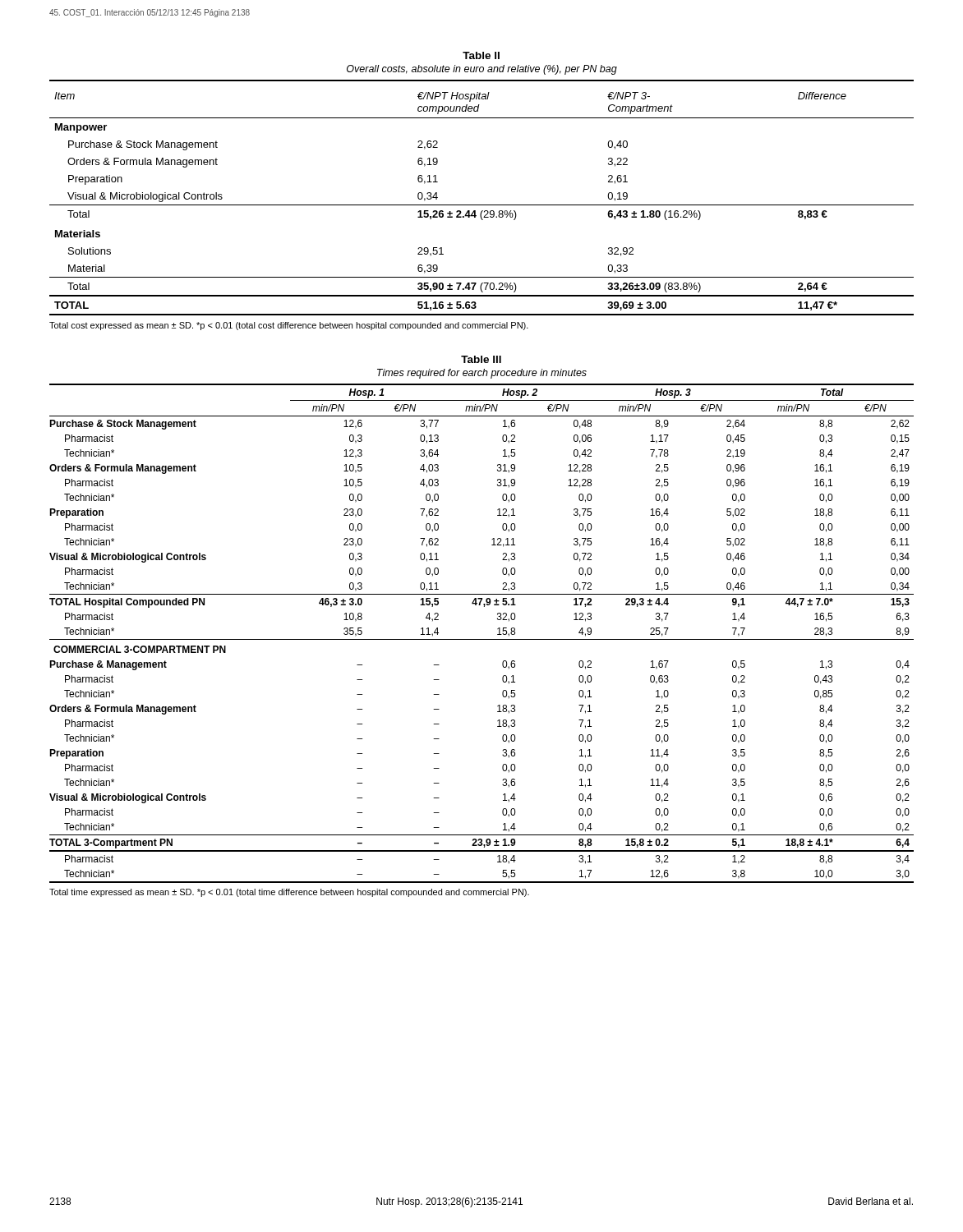Find the table that mentions "6,43 ± 1.80"
Image resolution: width=963 pixels, height=1232 pixels.
(x=482, y=182)
